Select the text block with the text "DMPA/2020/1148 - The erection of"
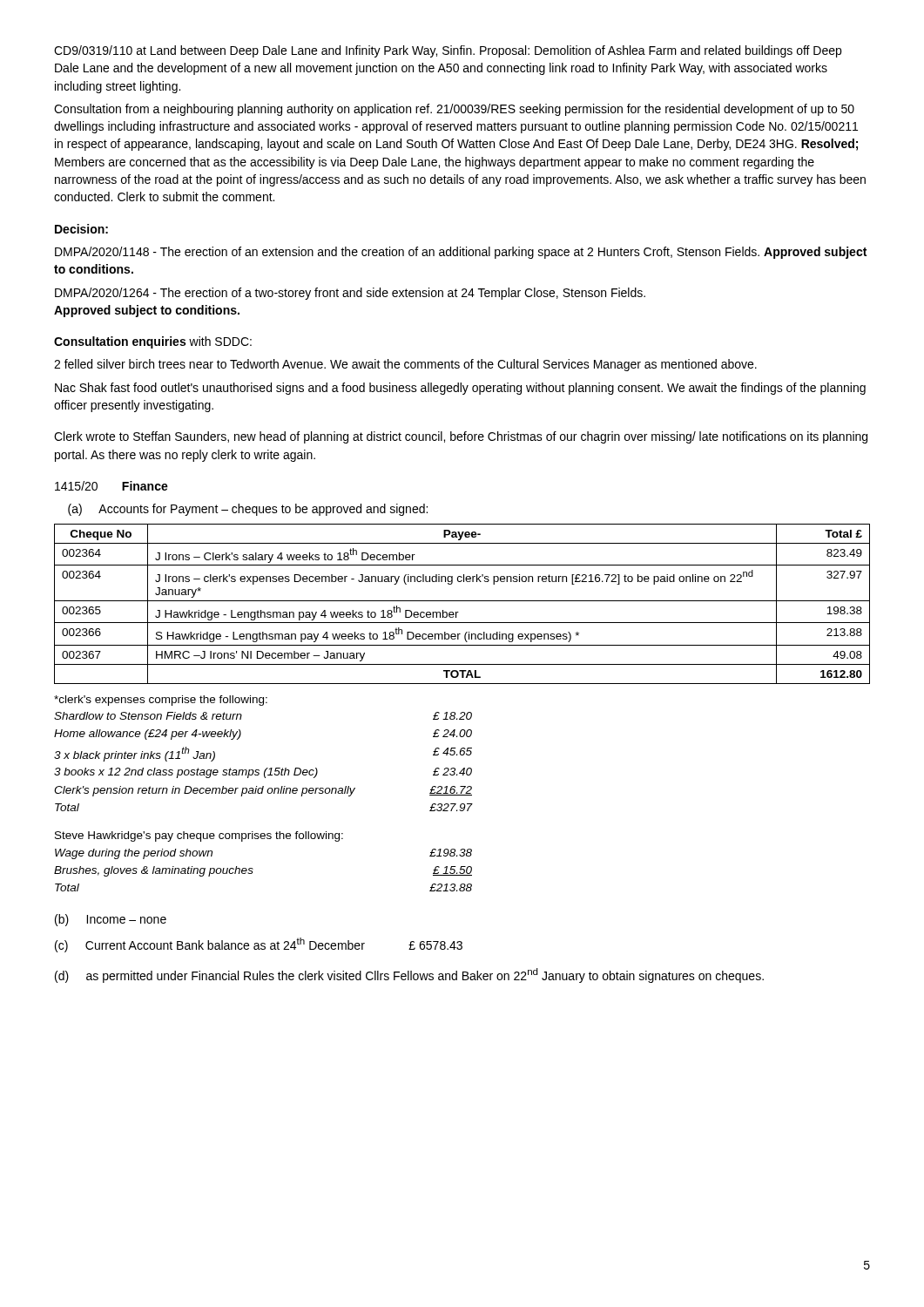Viewport: 924px width, 1307px height. [462, 281]
